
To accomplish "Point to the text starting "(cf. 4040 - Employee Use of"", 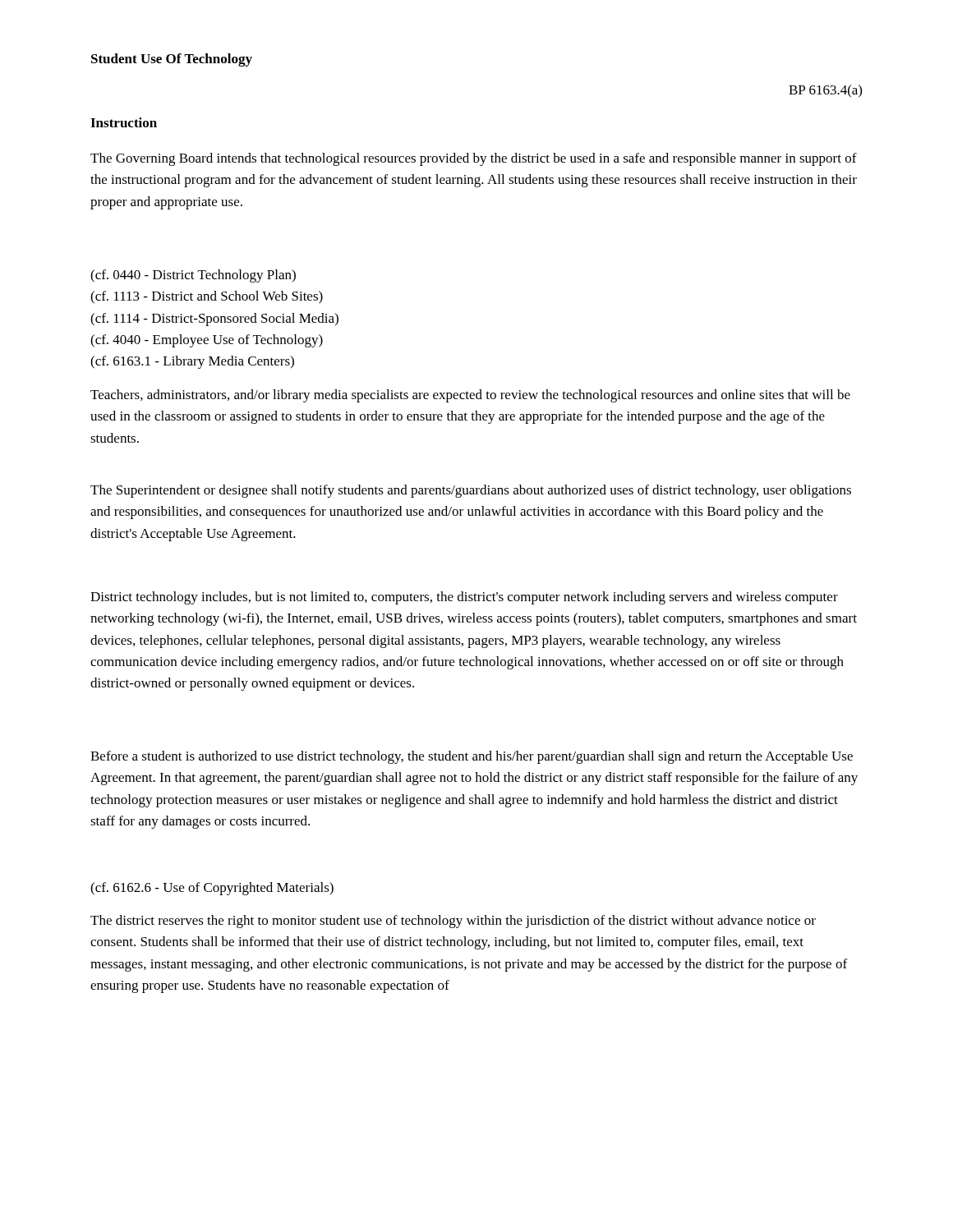I will 207,340.
